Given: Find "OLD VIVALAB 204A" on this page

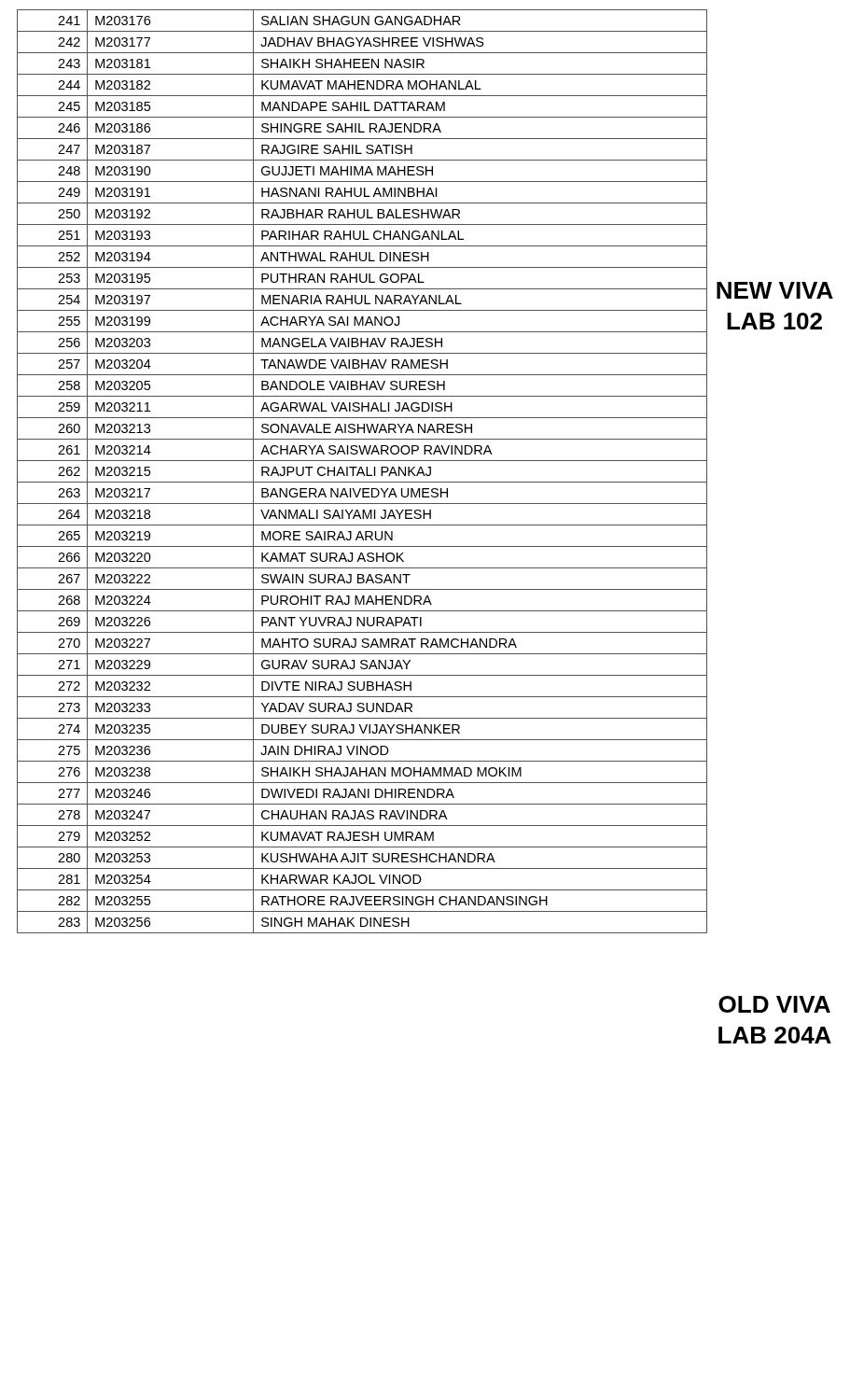Looking at the screenshot, I should [774, 1019].
